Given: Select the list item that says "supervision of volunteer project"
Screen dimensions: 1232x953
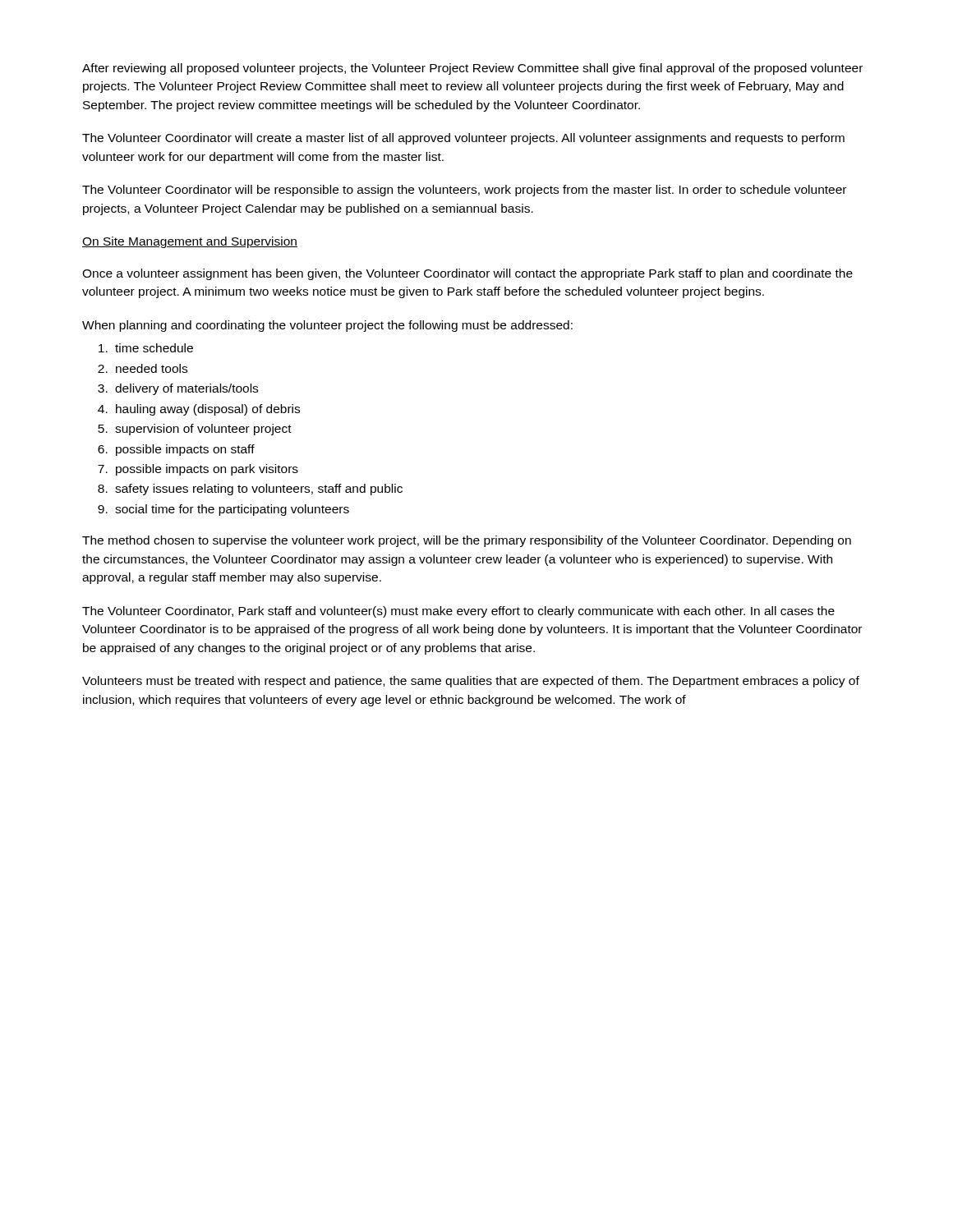Looking at the screenshot, I should [203, 428].
